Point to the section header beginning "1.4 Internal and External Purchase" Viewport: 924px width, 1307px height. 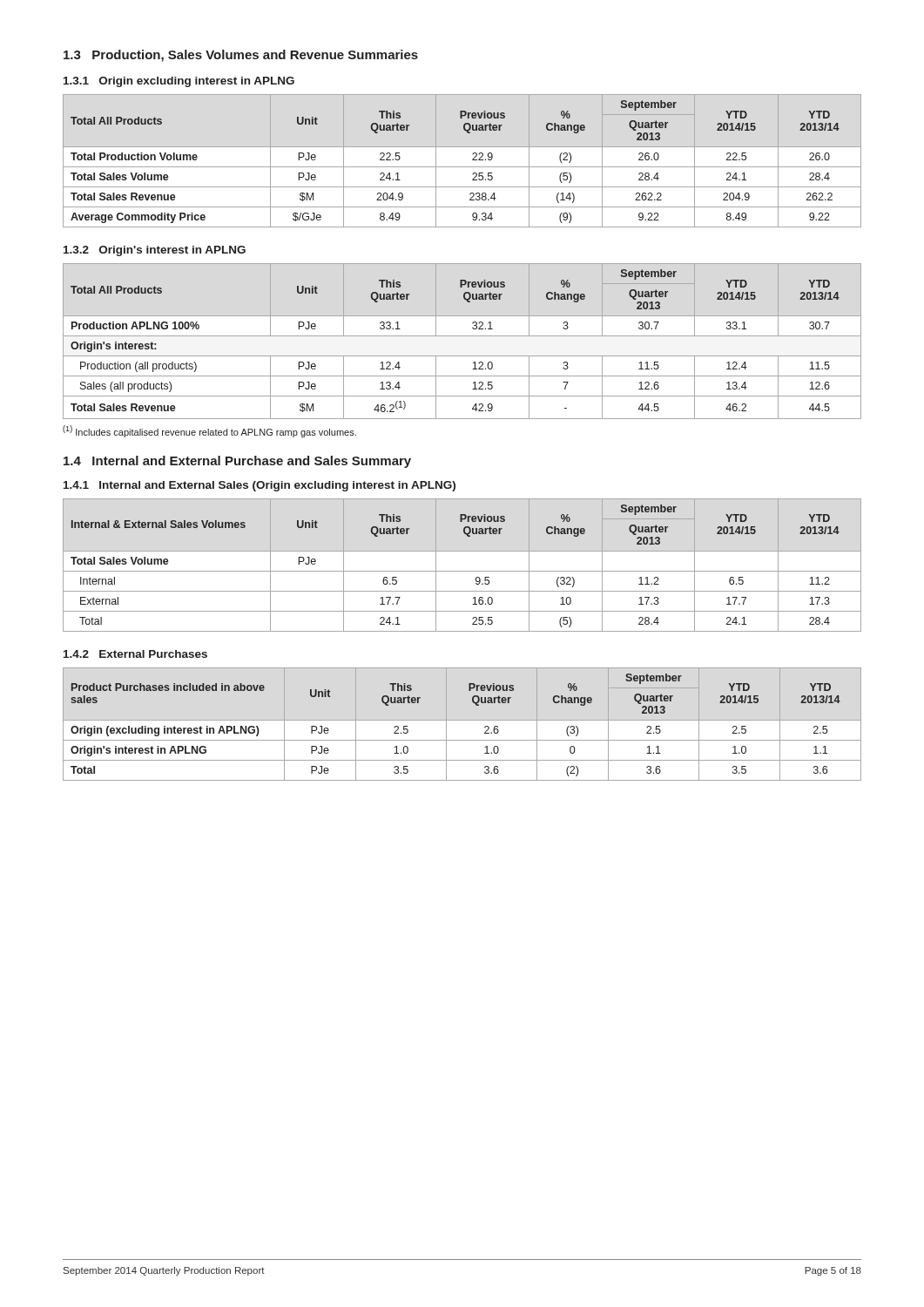click(237, 460)
